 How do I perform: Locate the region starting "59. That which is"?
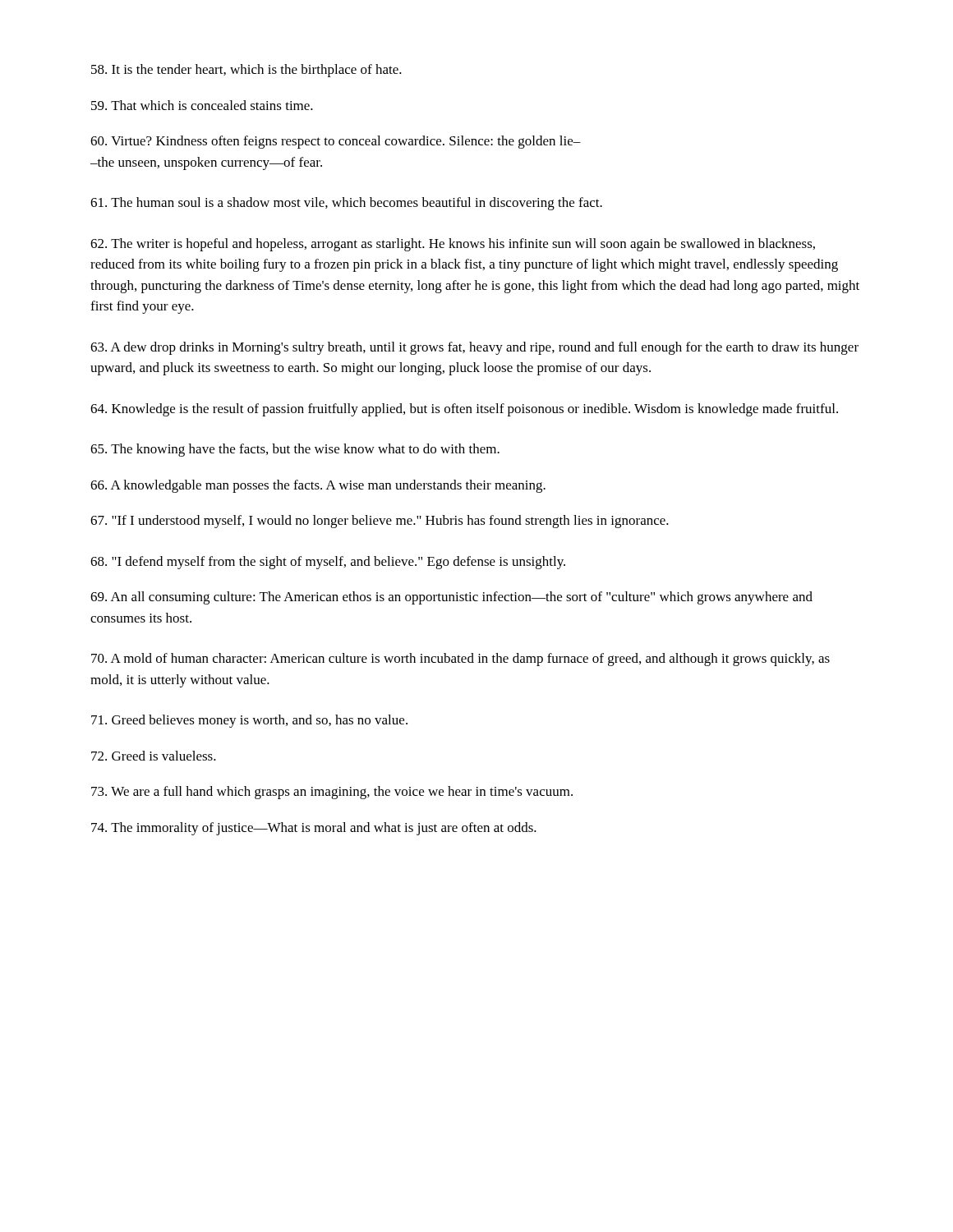202,105
